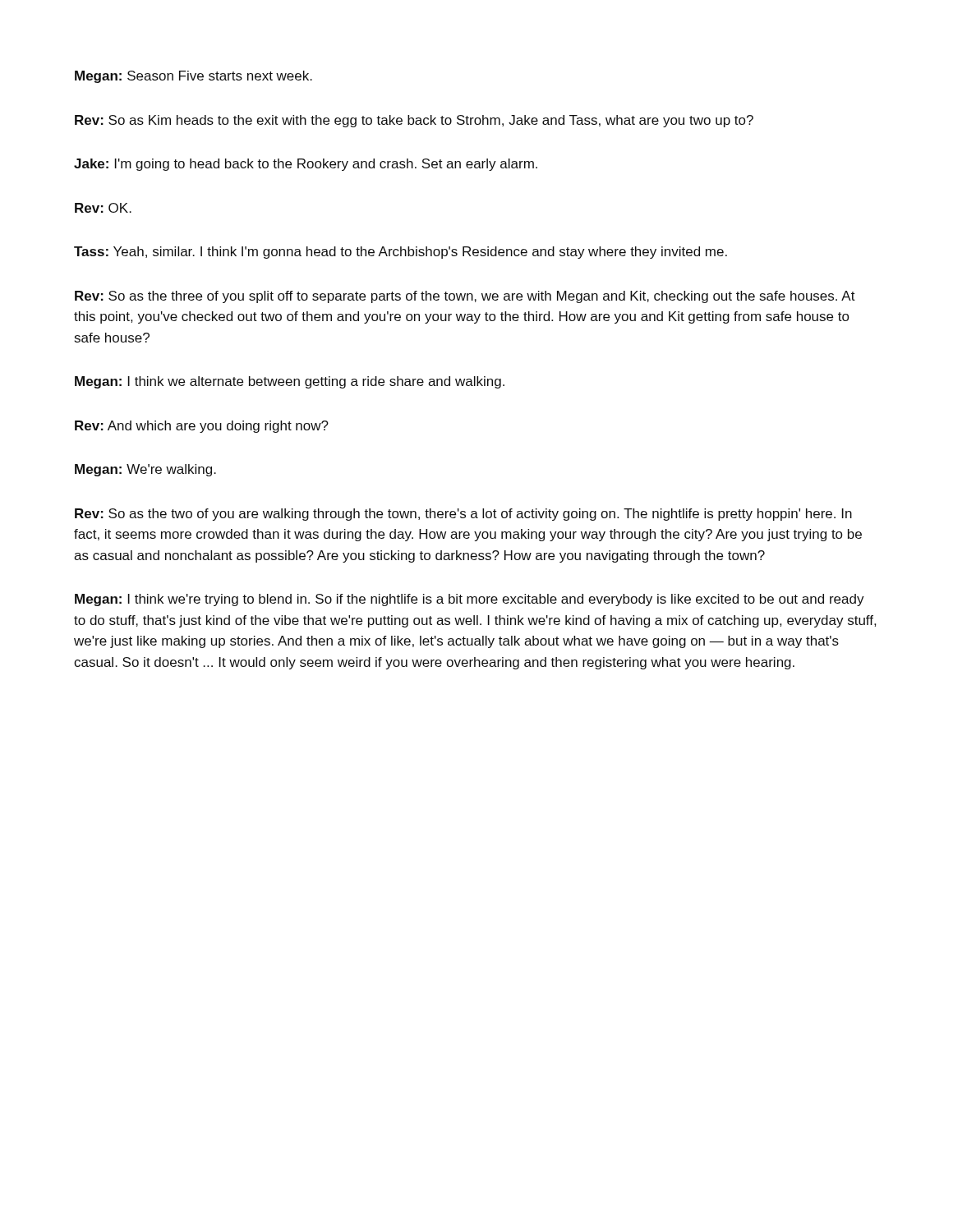Select the text block containing "Tass: Yeah, similar. I think"
The image size is (953, 1232).
pyautogui.click(x=401, y=252)
